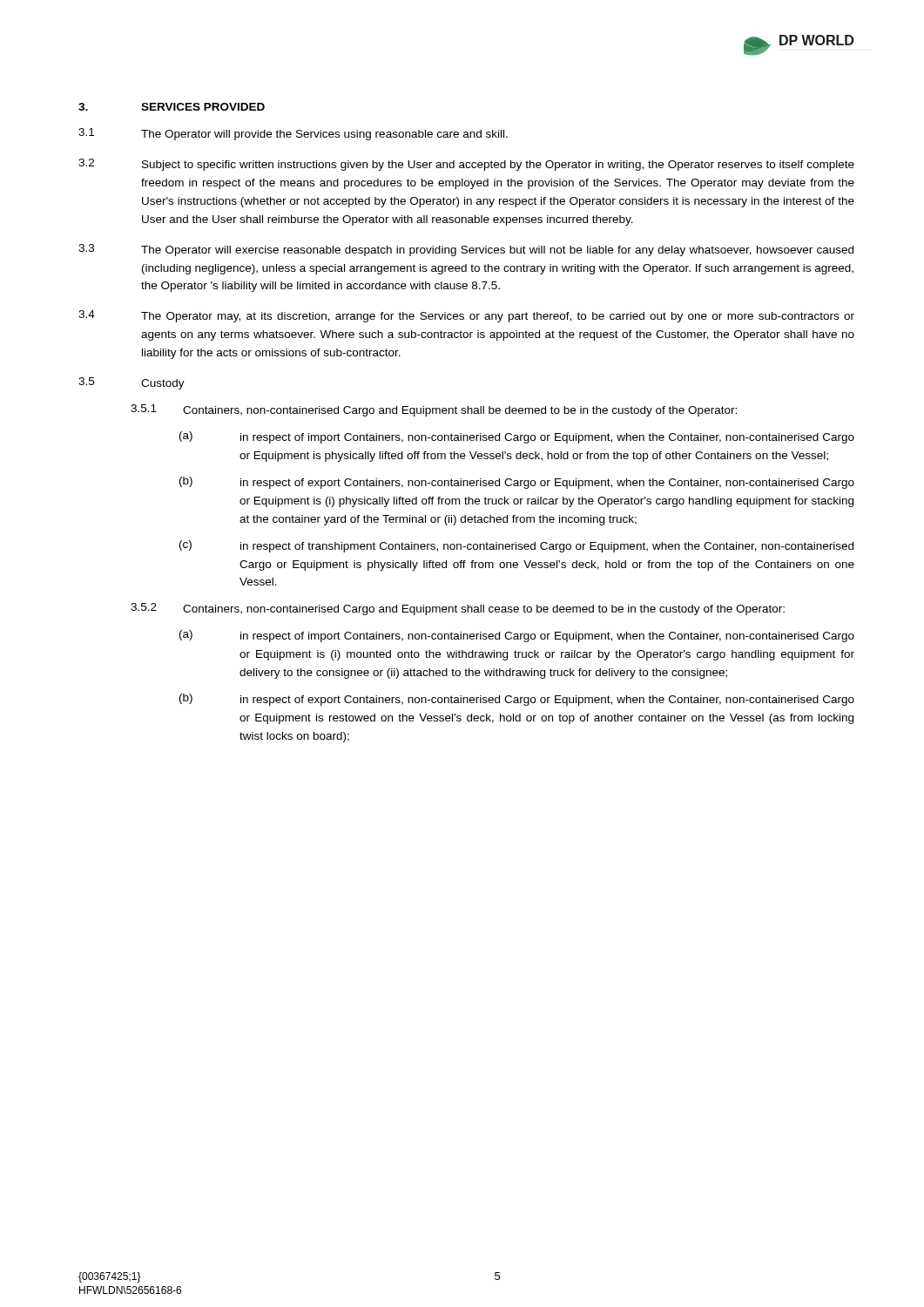Select the logo

click(806, 51)
